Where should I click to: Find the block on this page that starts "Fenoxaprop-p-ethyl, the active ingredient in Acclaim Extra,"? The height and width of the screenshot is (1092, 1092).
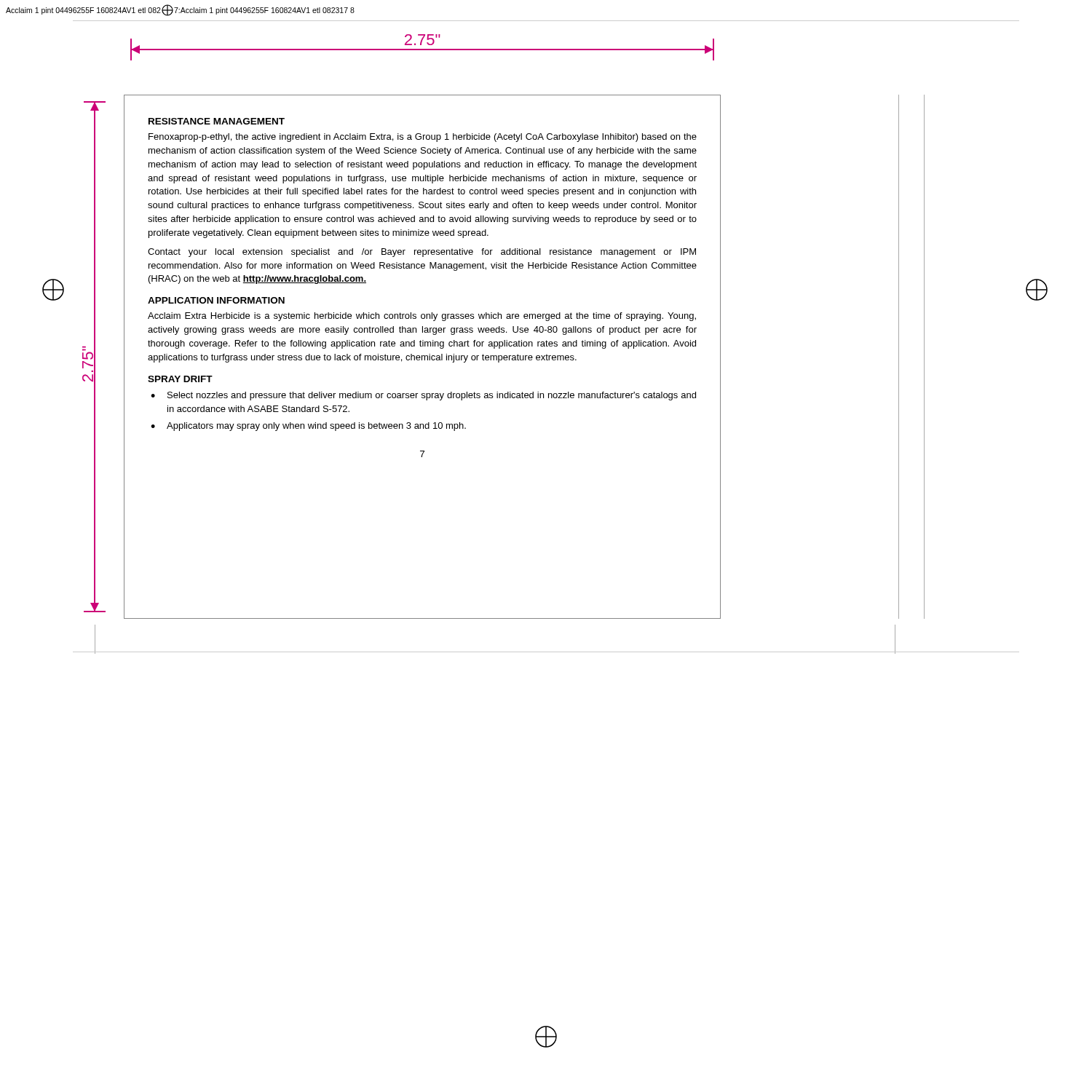(x=422, y=184)
